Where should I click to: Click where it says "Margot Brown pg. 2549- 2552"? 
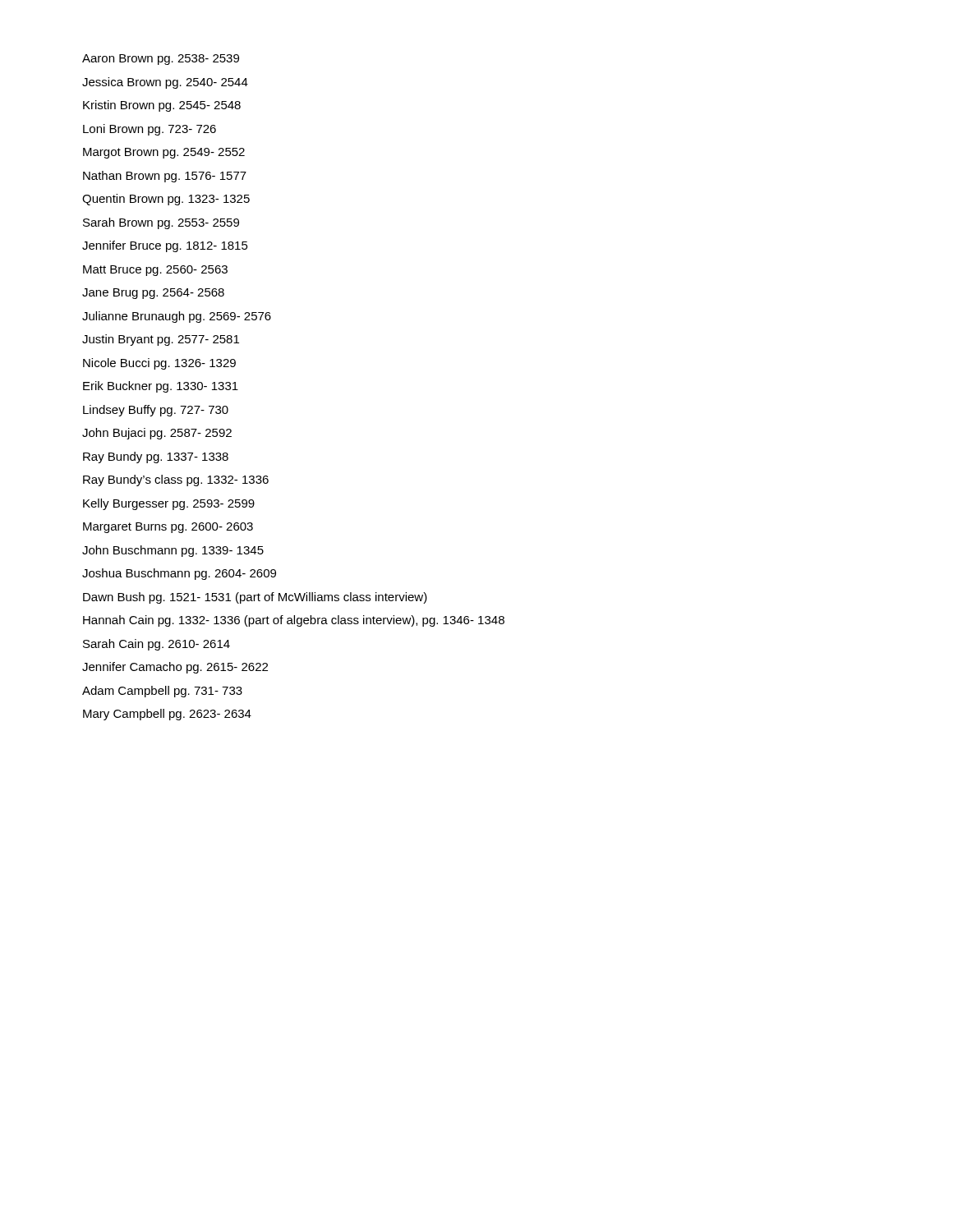(164, 152)
